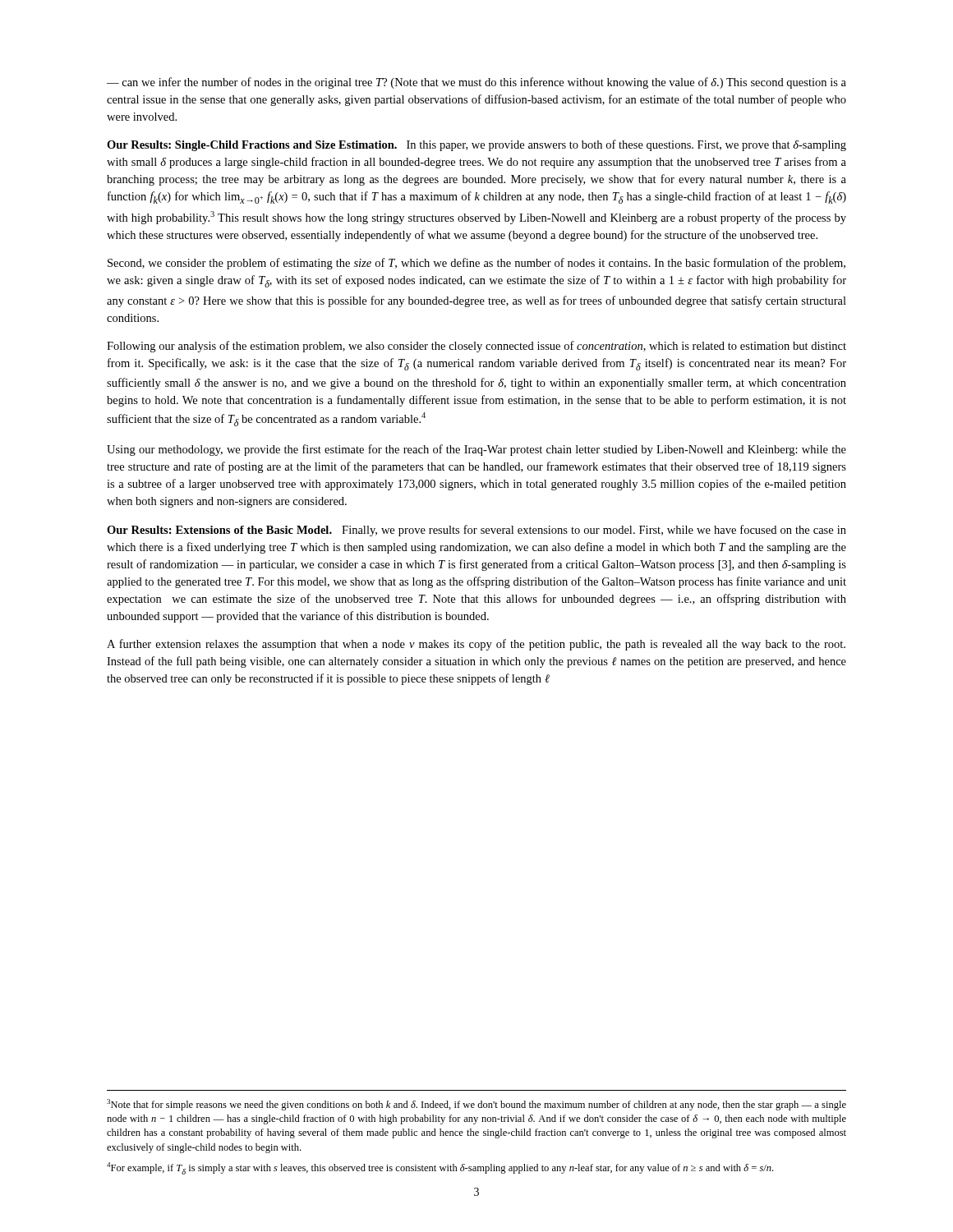Locate the footnote that says "3Note that for simple reasons we"
953x1232 pixels.
tap(476, 1126)
